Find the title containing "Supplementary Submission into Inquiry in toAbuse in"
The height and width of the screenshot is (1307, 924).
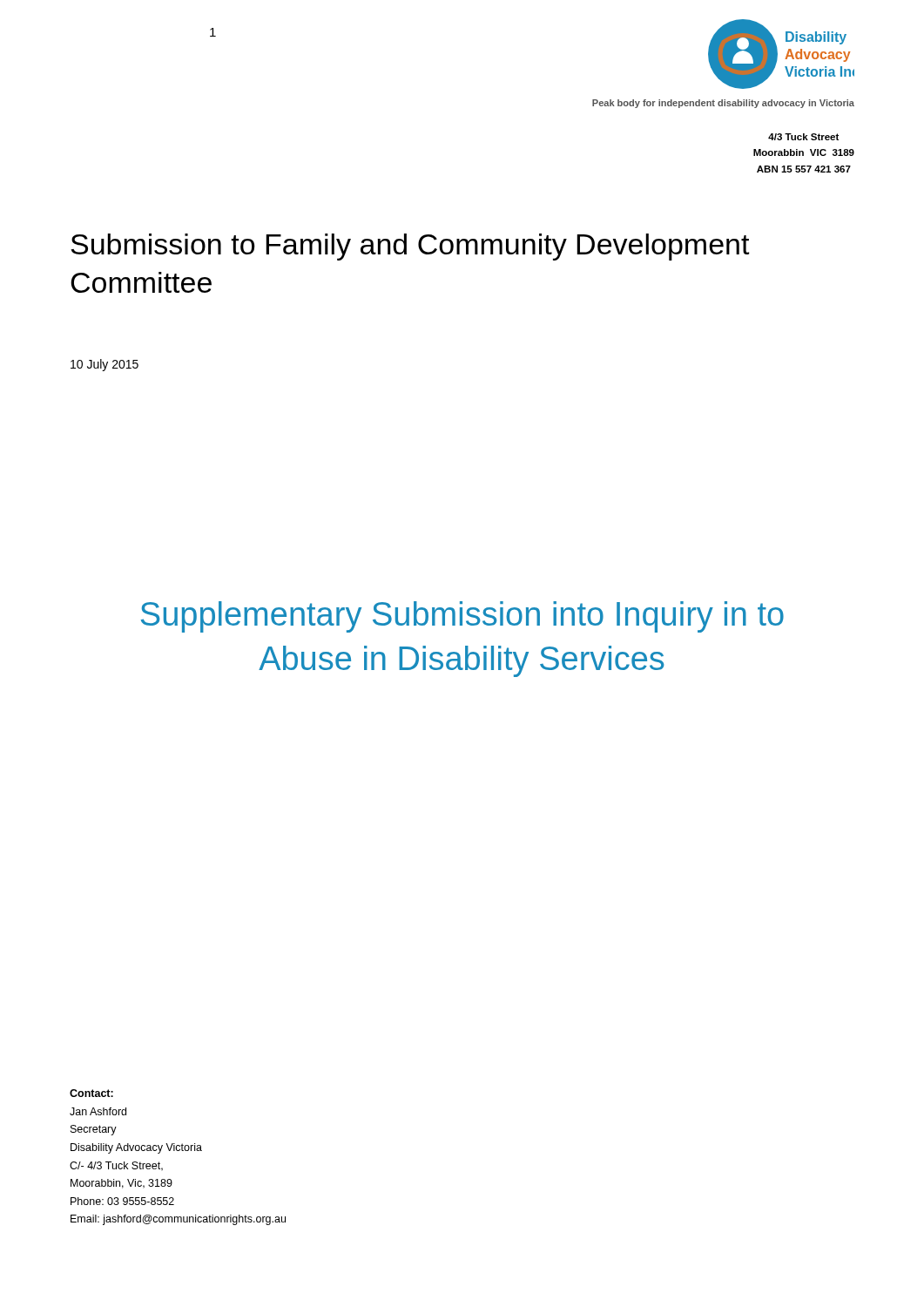462,637
